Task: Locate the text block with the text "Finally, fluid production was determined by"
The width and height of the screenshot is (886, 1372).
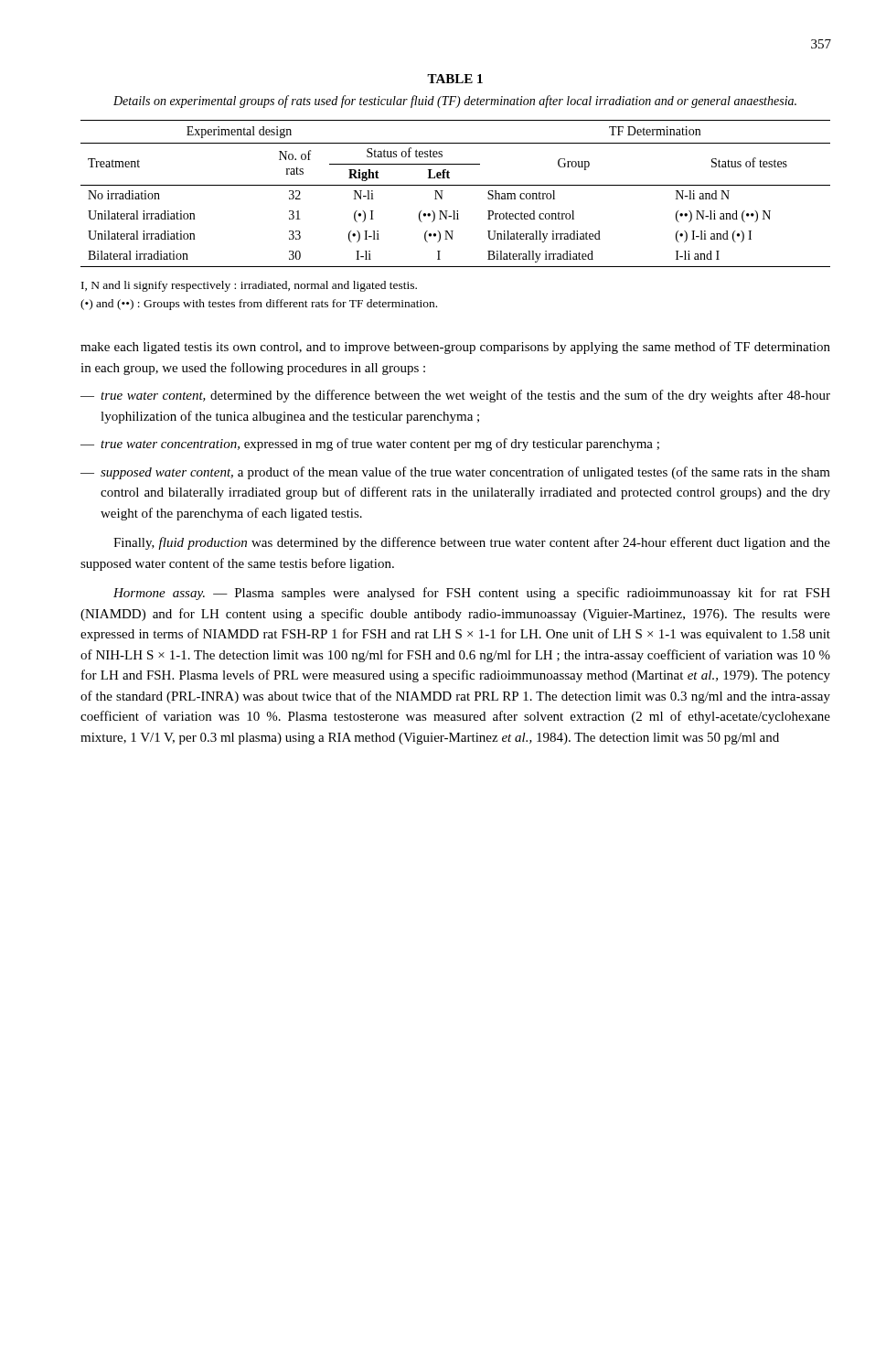Action: (455, 553)
